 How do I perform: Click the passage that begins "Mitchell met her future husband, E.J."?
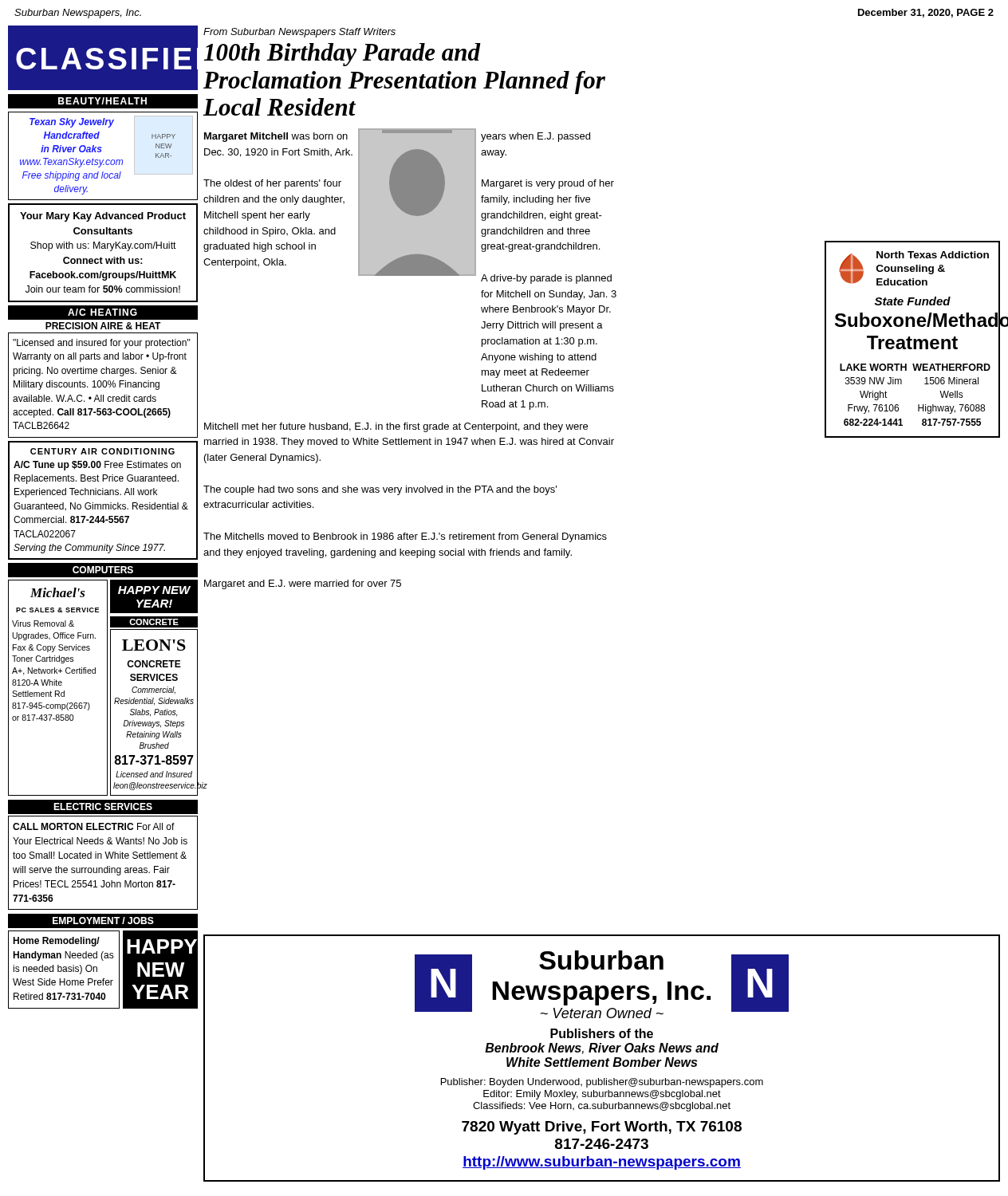coord(396,427)
